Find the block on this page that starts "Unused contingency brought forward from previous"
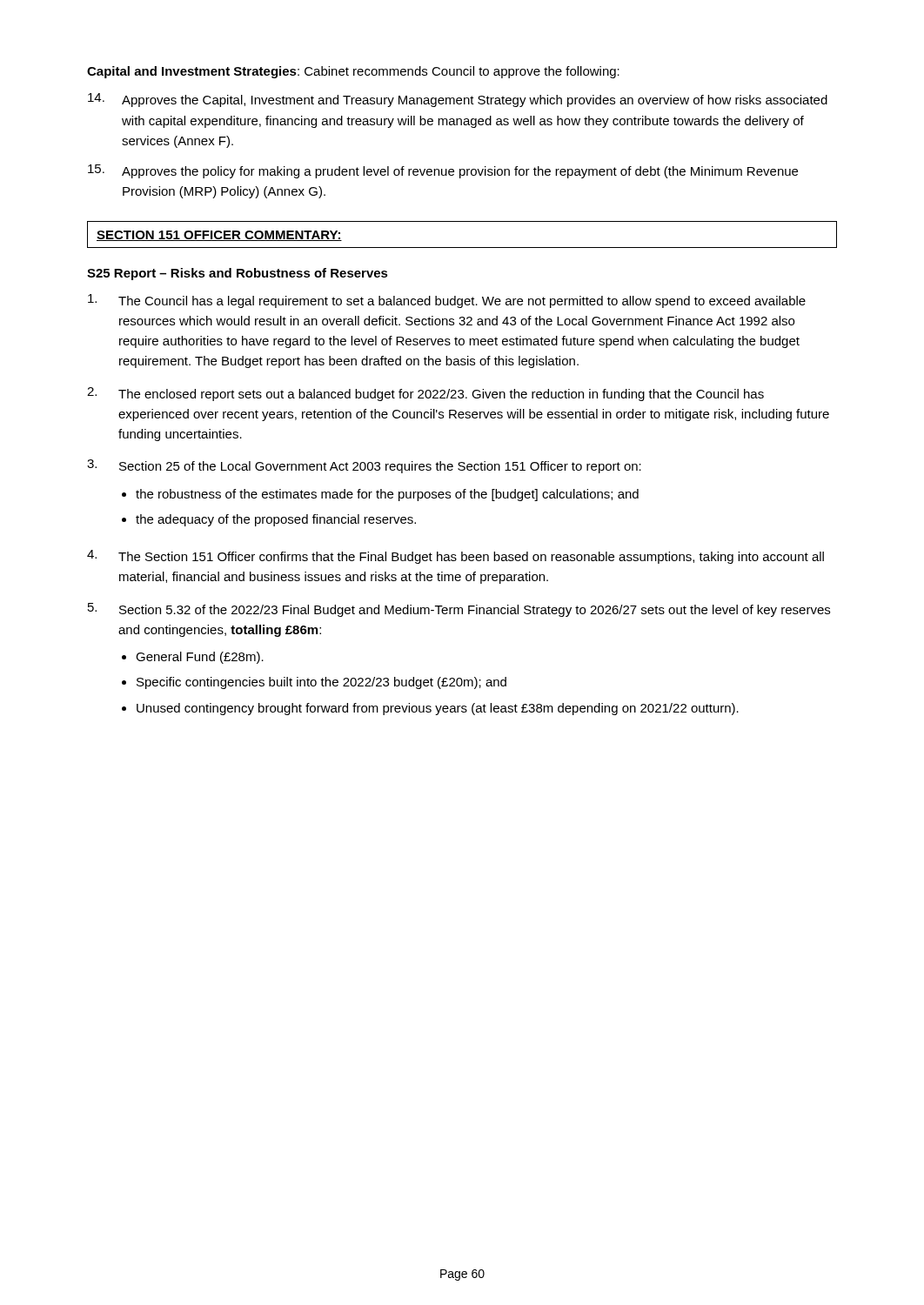This screenshot has width=924, height=1305. click(x=438, y=707)
